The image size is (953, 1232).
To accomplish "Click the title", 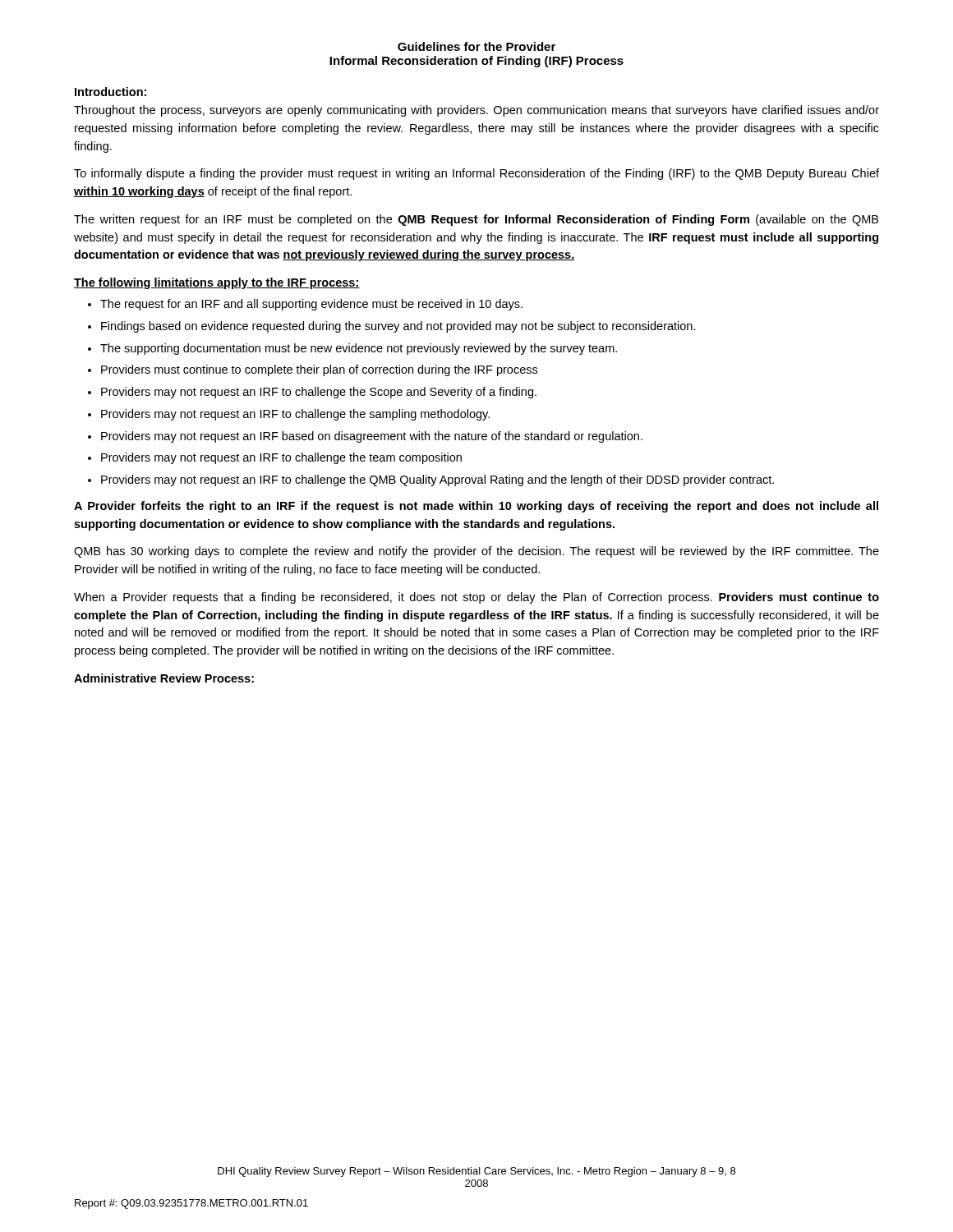I will 476,53.
